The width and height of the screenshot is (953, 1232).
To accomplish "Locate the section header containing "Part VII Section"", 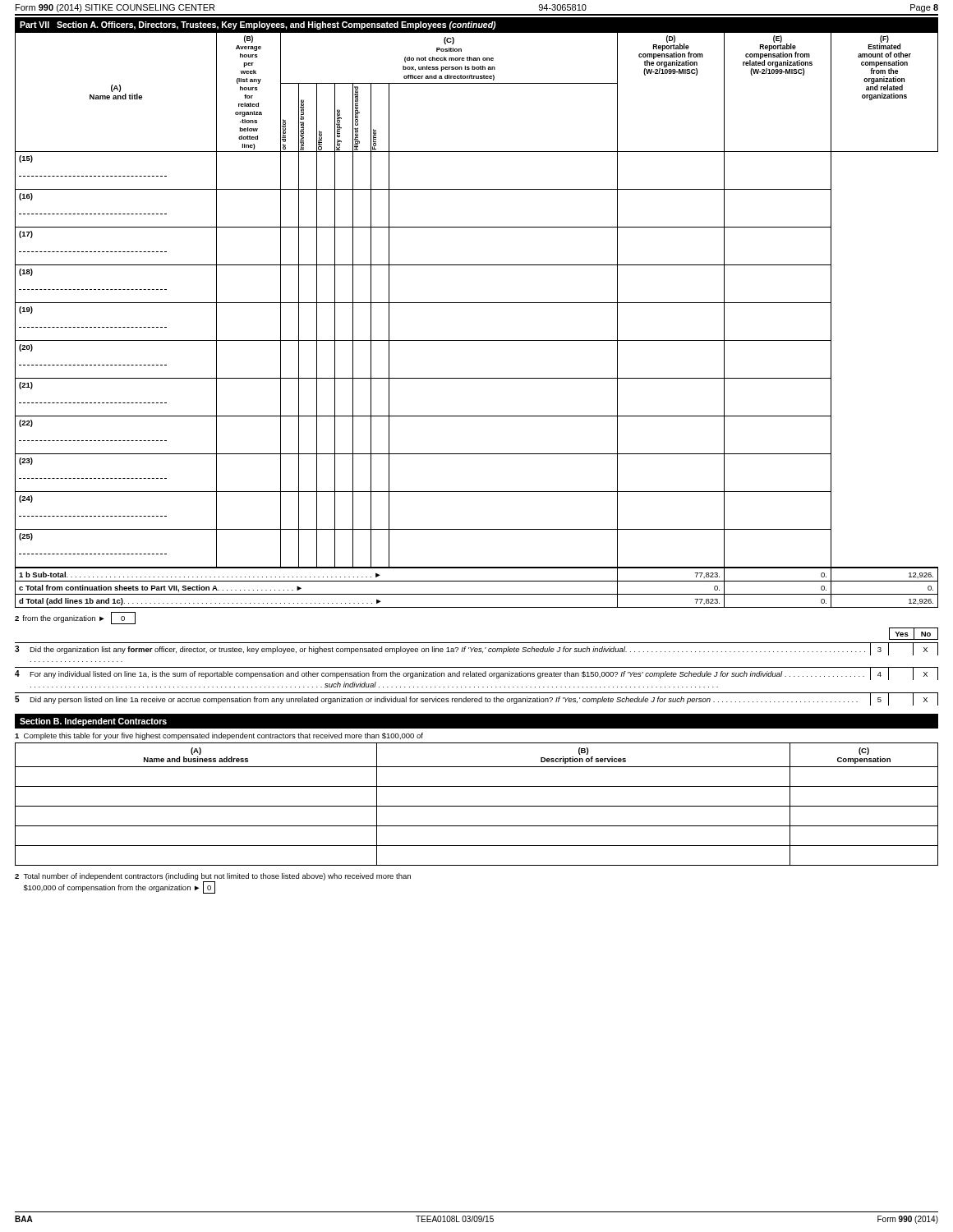I will tap(258, 25).
